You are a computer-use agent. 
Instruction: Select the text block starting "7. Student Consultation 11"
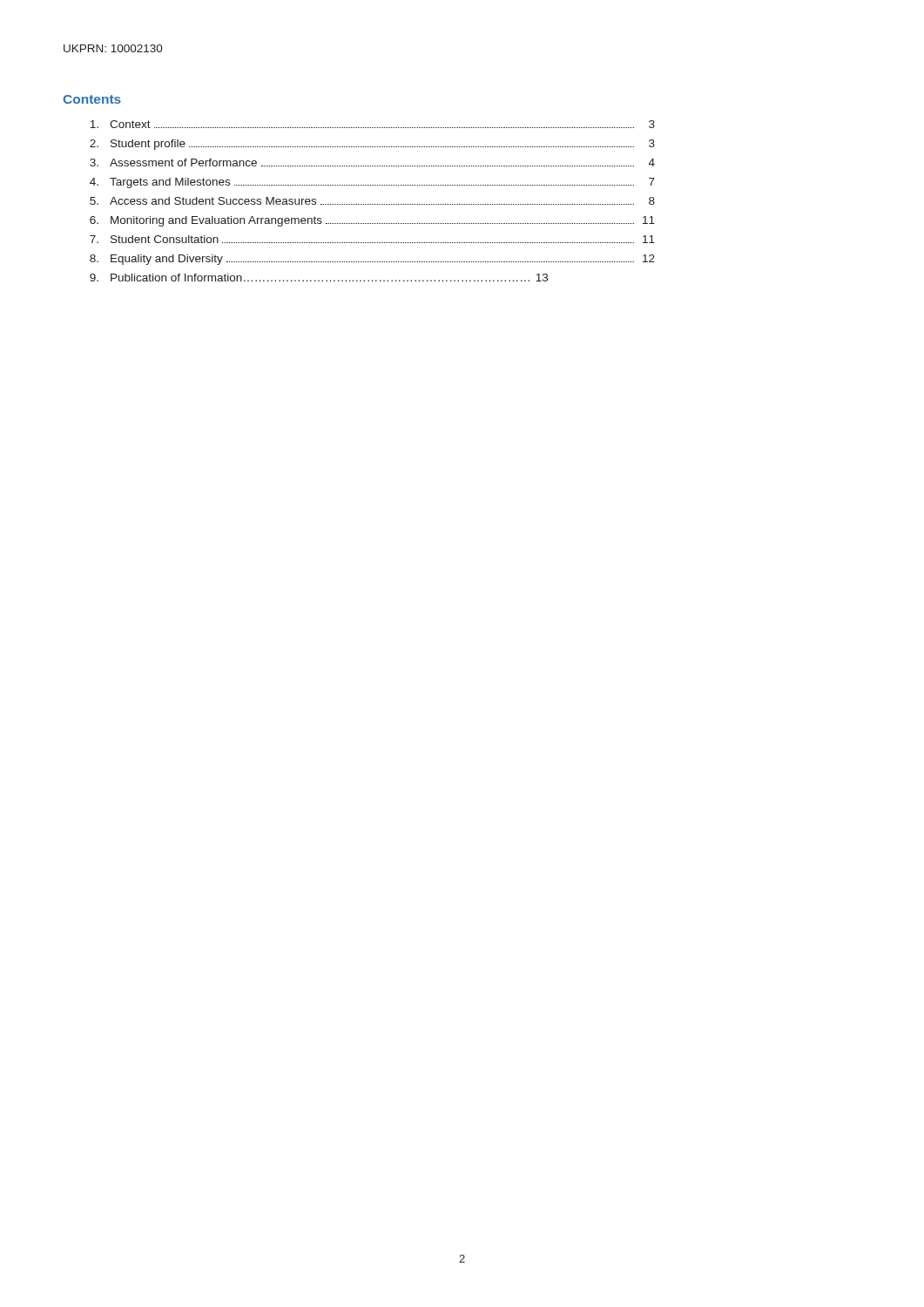click(x=359, y=239)
